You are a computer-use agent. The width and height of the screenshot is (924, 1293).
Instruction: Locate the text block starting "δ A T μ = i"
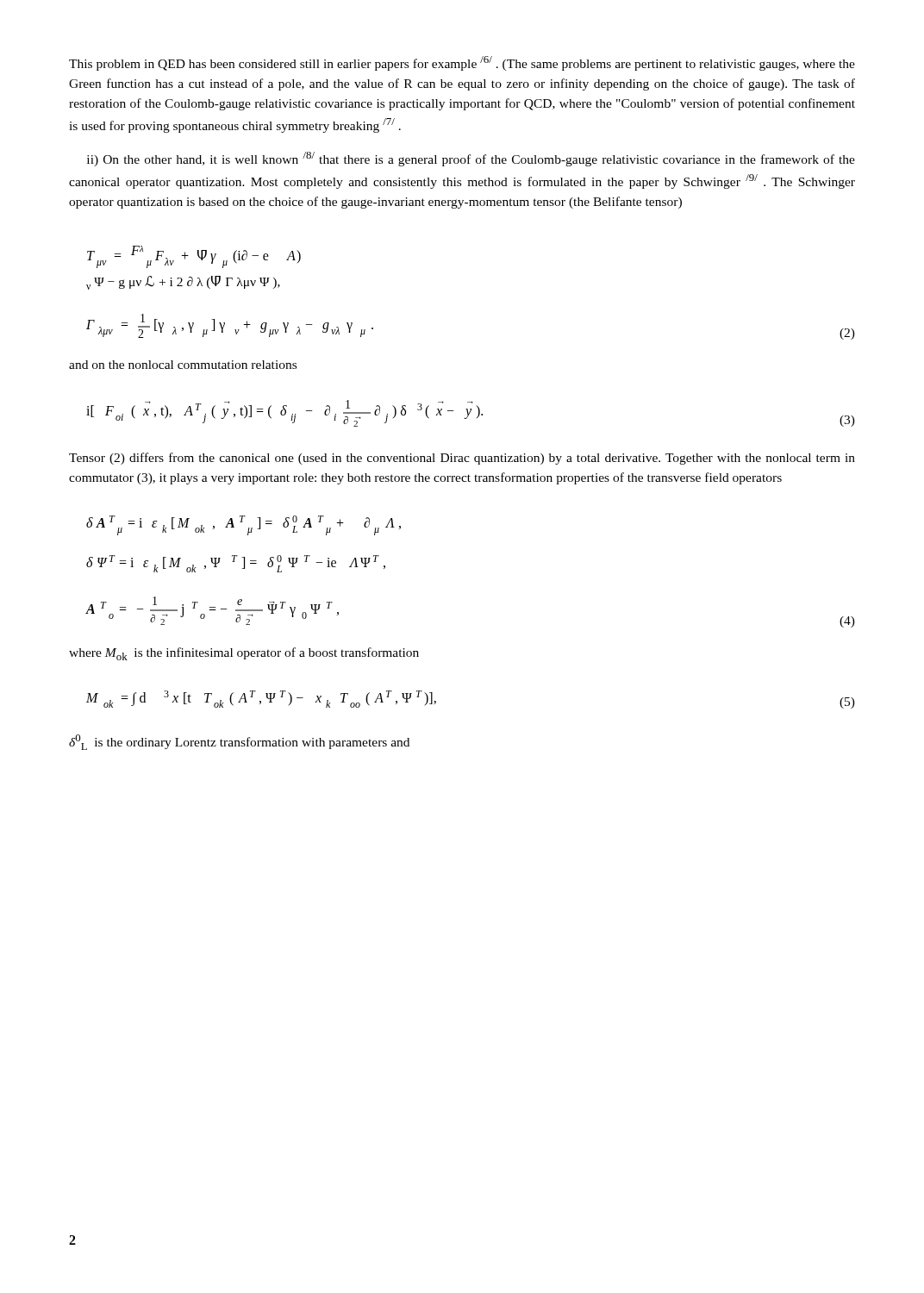click(243, 525)
